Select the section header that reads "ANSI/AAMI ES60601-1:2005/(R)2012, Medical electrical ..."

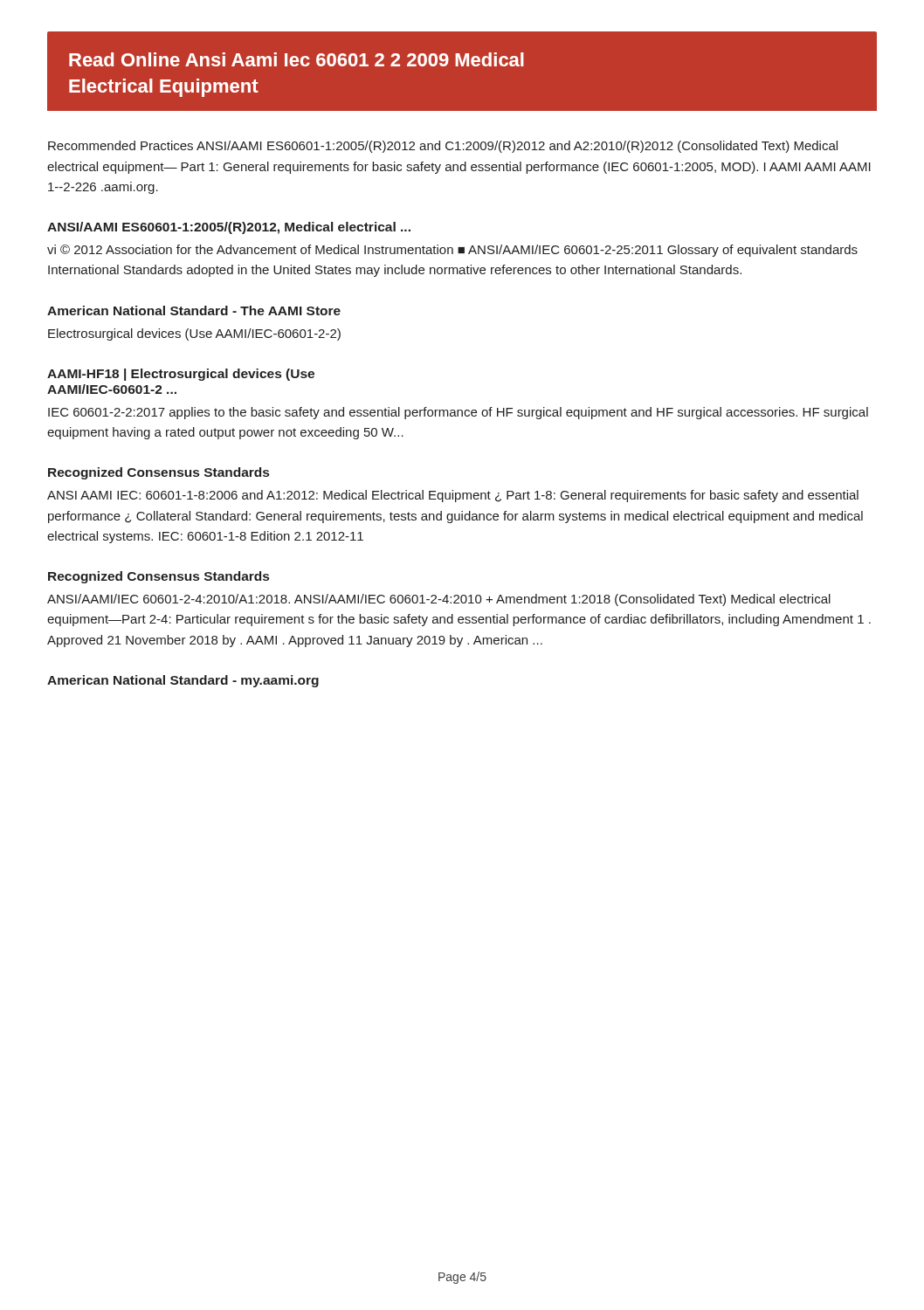[229, 227]
